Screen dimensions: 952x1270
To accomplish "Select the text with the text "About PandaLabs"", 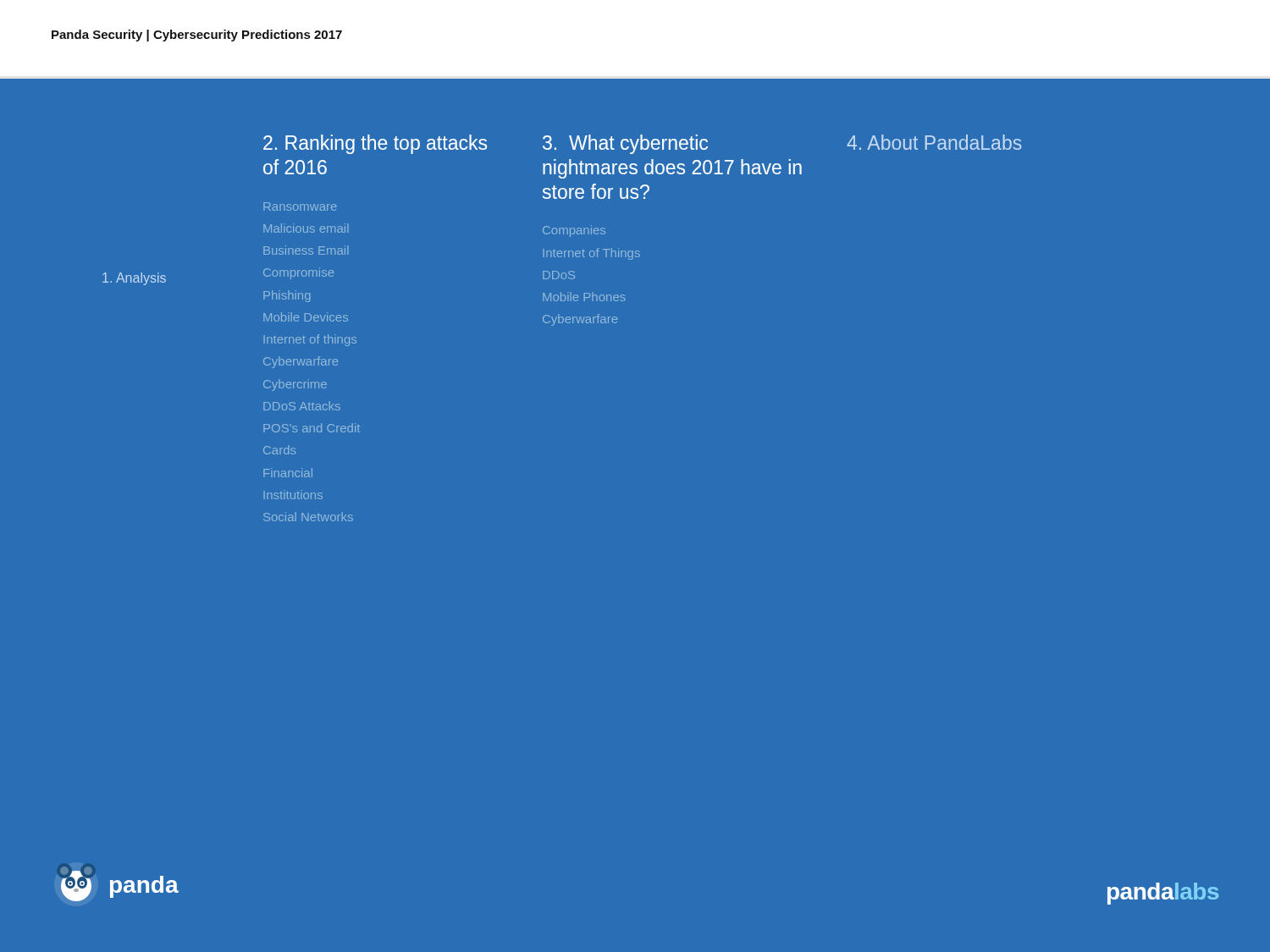I will [x=934, y=143].
